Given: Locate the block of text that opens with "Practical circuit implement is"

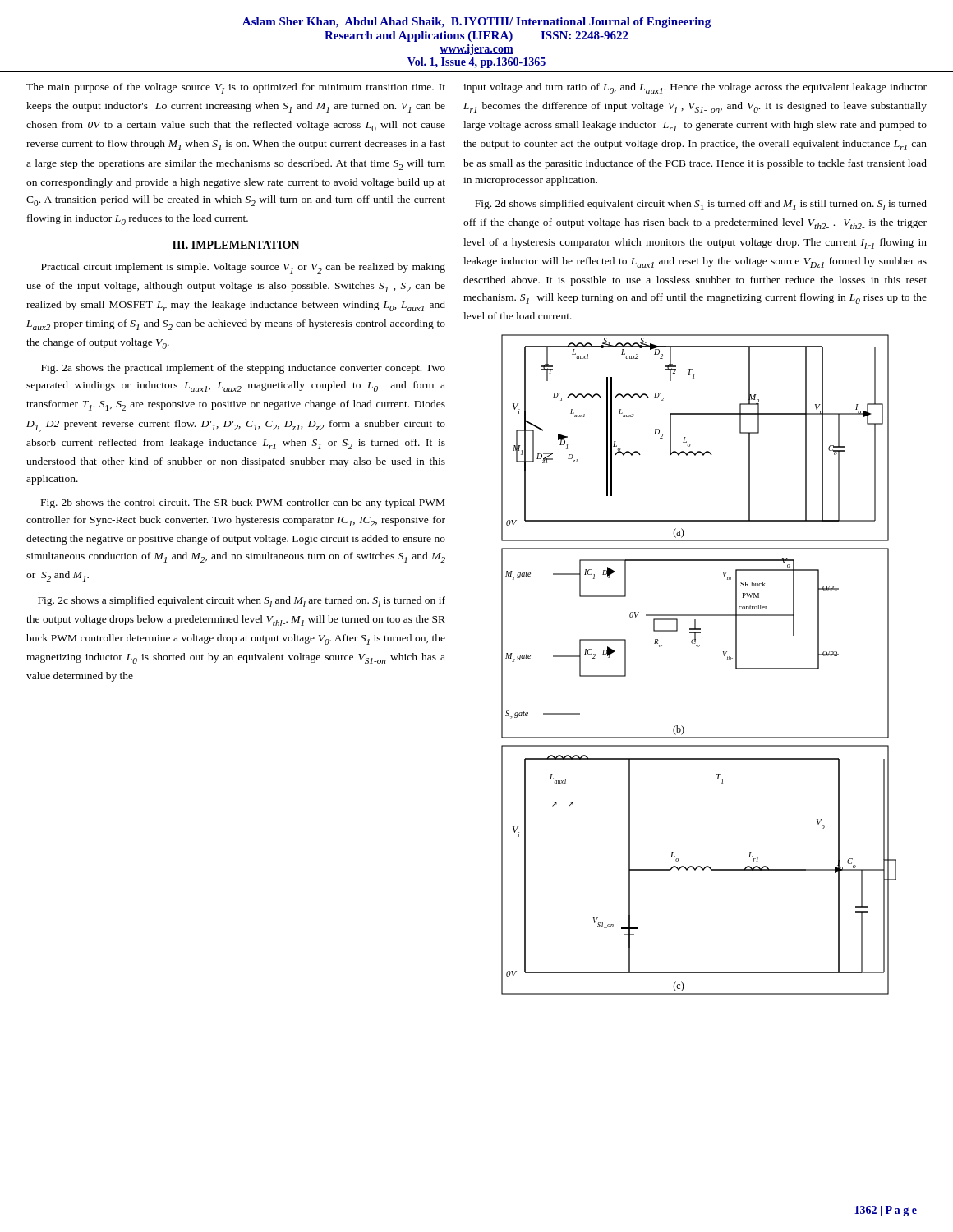Looking at the screenshot, I should pos(236,305).
